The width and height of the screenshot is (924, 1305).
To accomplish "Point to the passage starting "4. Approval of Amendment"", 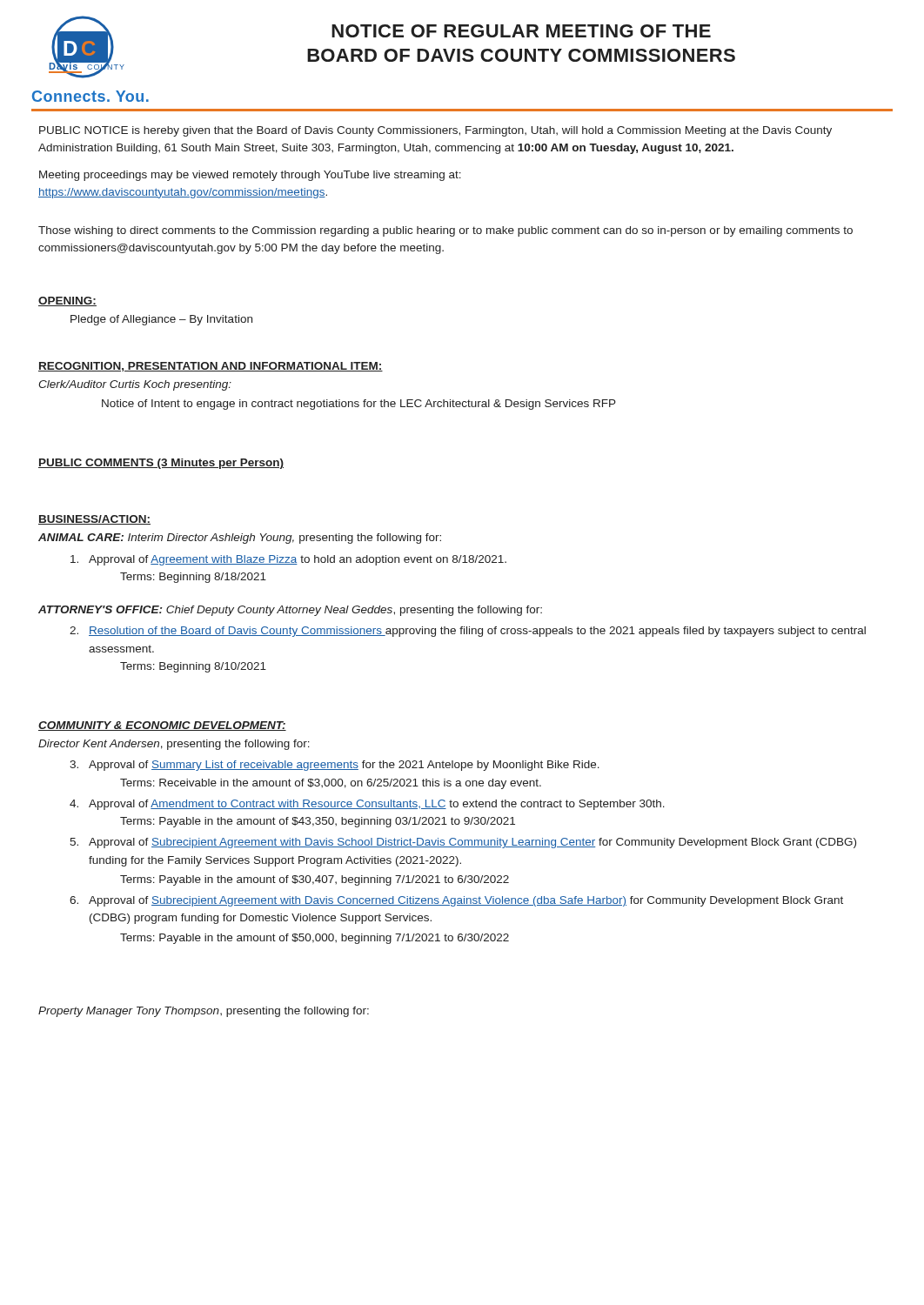I will [478, 813].
